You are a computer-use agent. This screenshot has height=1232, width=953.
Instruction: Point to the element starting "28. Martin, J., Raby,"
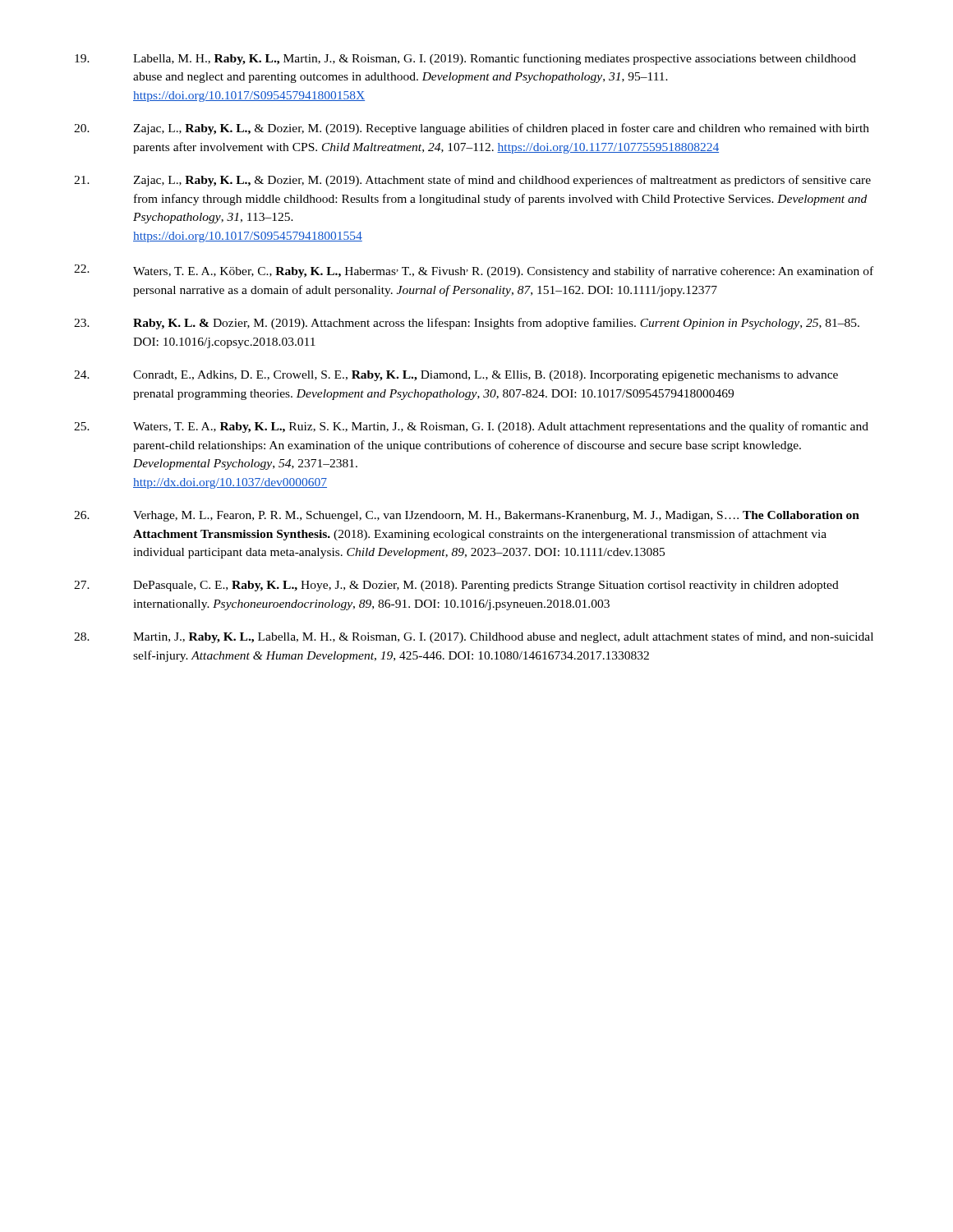pos(476,646)
